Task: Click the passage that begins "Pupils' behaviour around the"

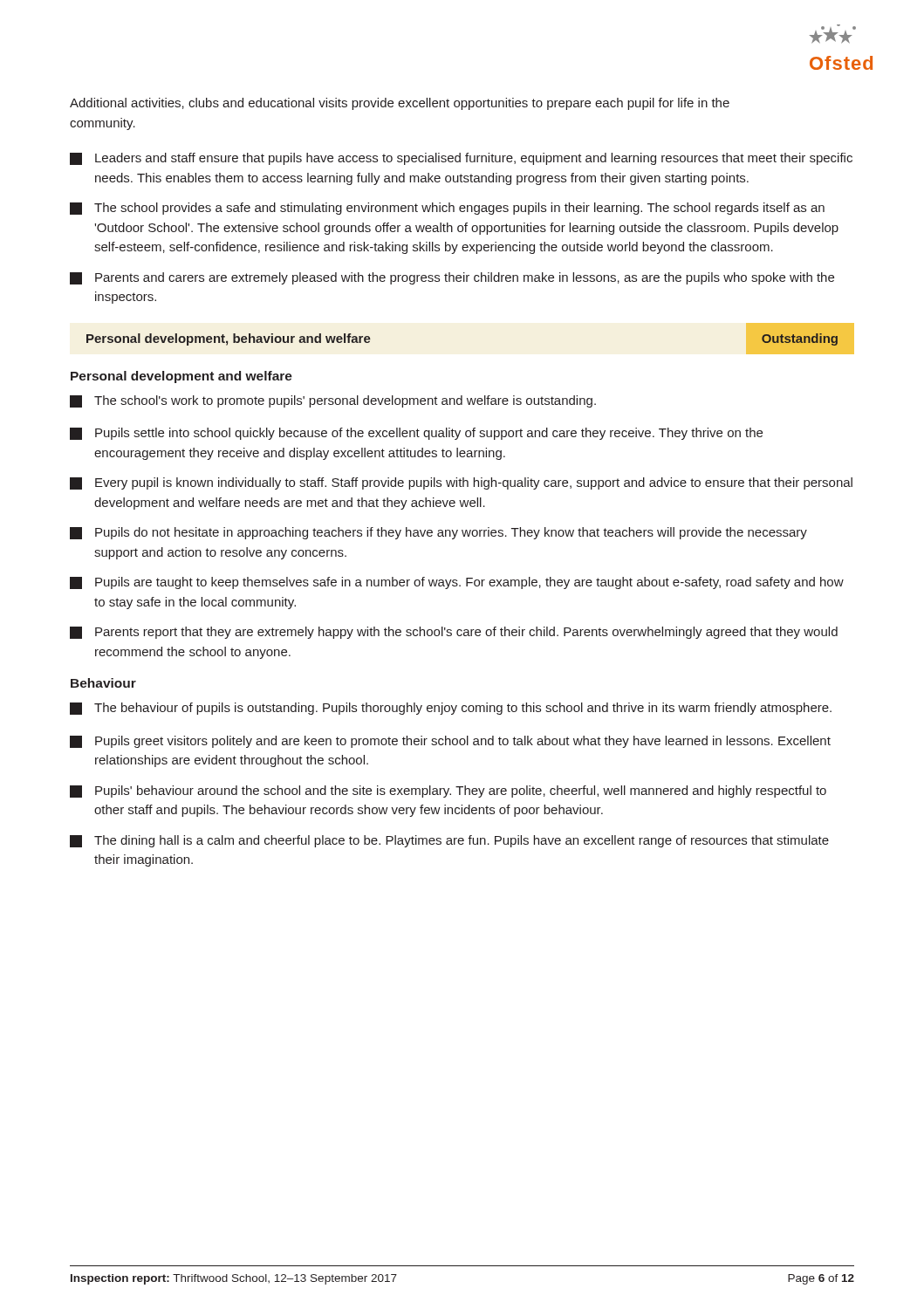Action: 462,800
